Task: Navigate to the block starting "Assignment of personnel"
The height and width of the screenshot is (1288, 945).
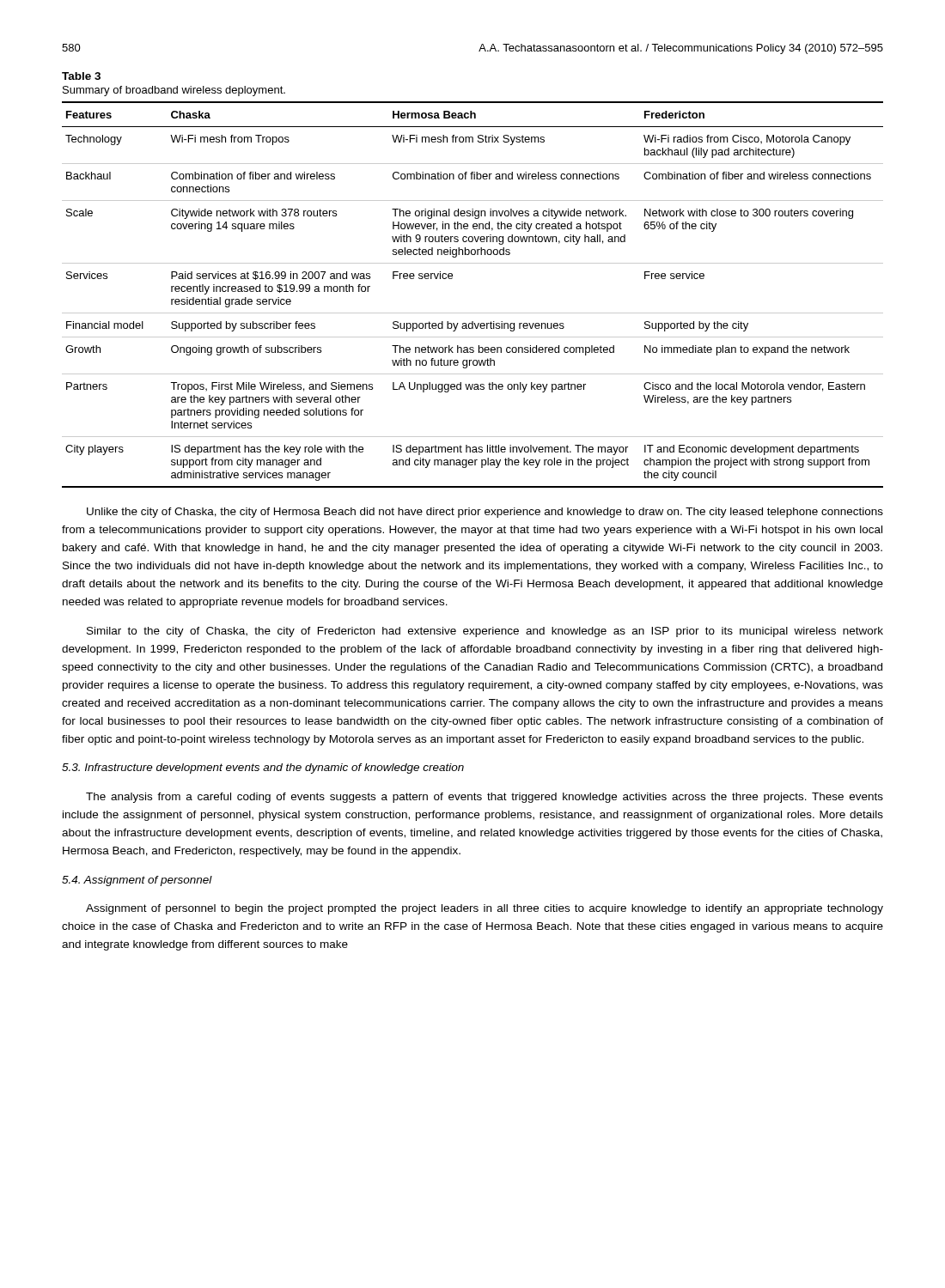Action: pos(472,927)
